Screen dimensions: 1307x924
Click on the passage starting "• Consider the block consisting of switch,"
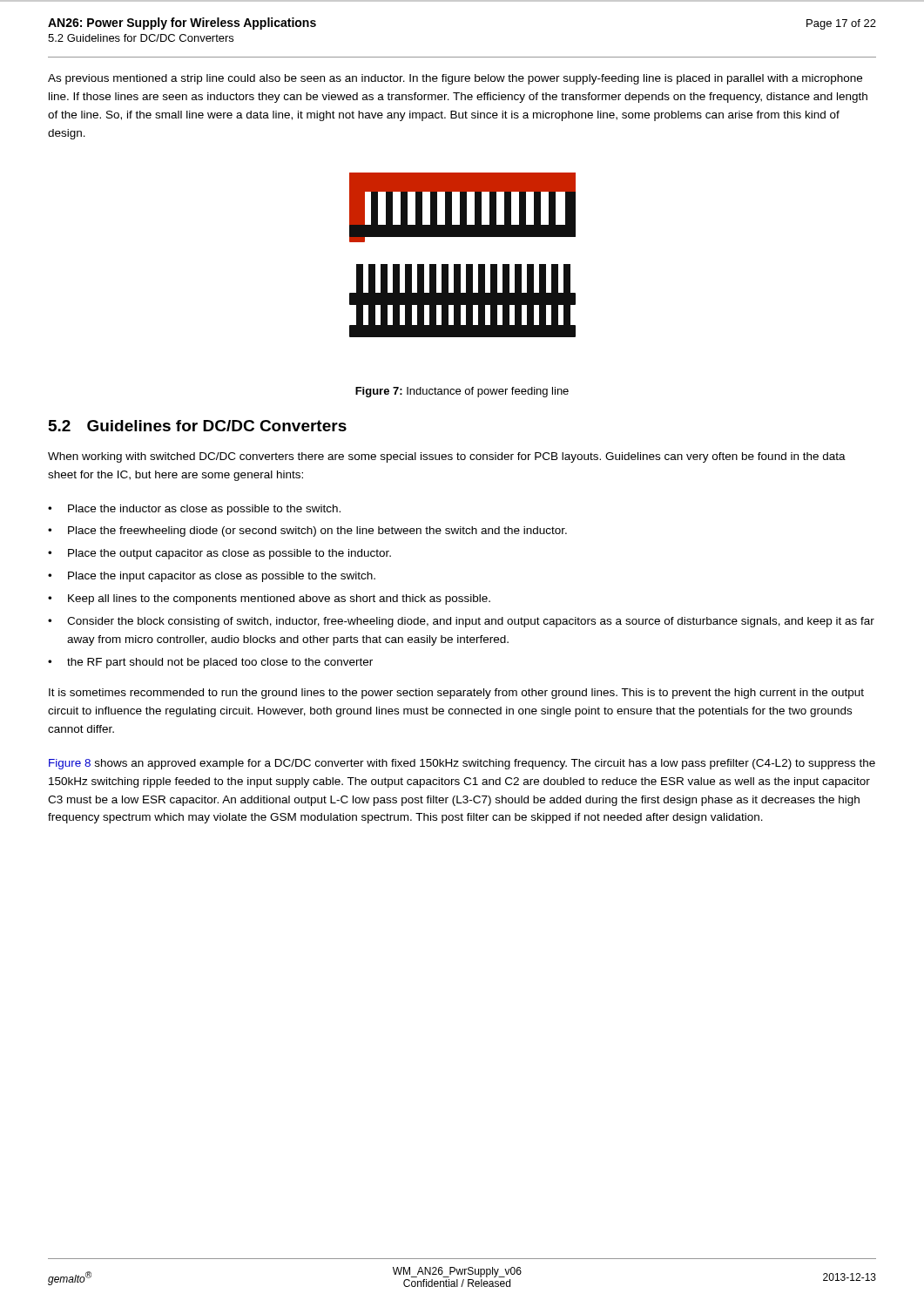tap(462, 631)
